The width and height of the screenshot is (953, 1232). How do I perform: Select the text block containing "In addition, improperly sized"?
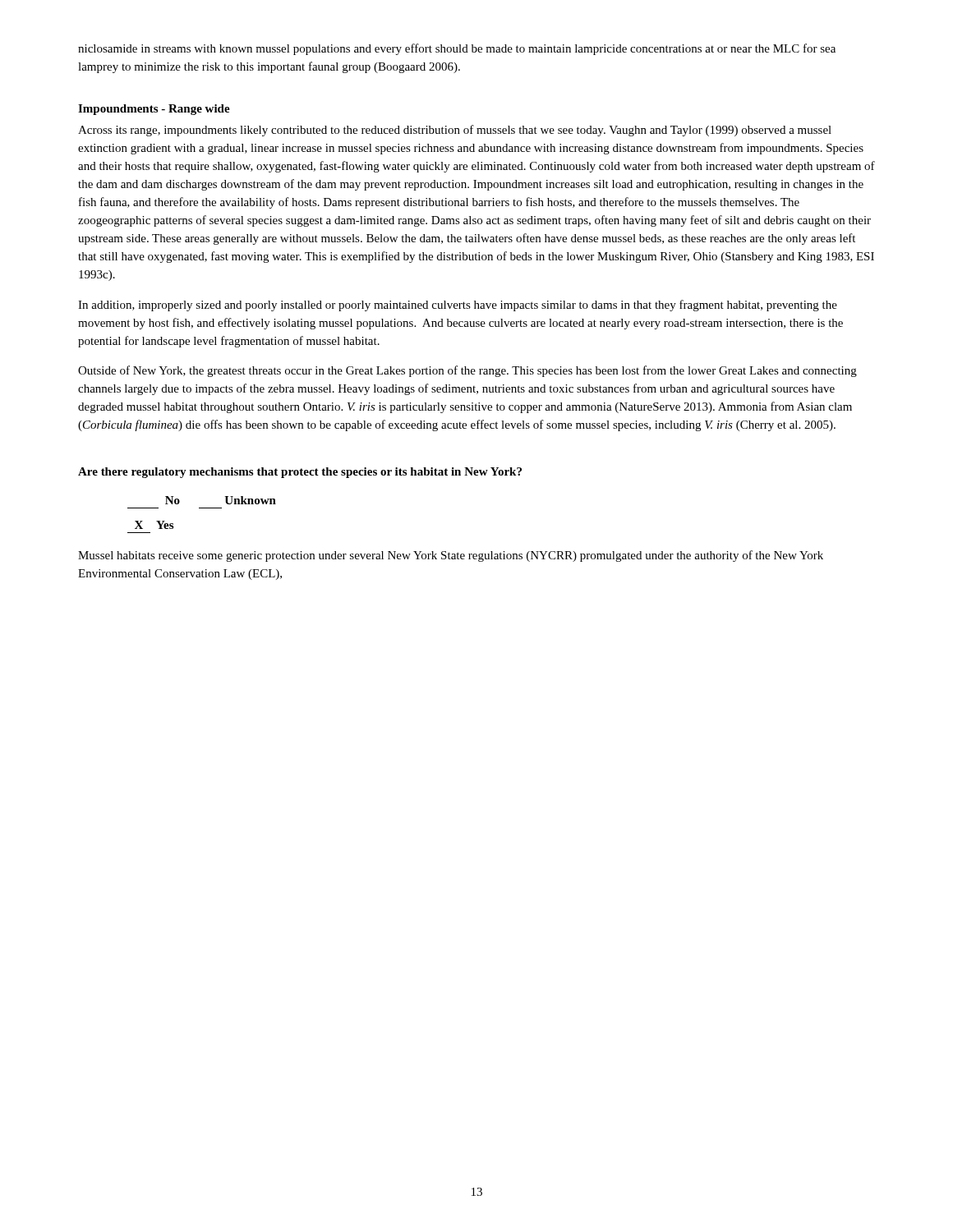[x=476, y=322]
